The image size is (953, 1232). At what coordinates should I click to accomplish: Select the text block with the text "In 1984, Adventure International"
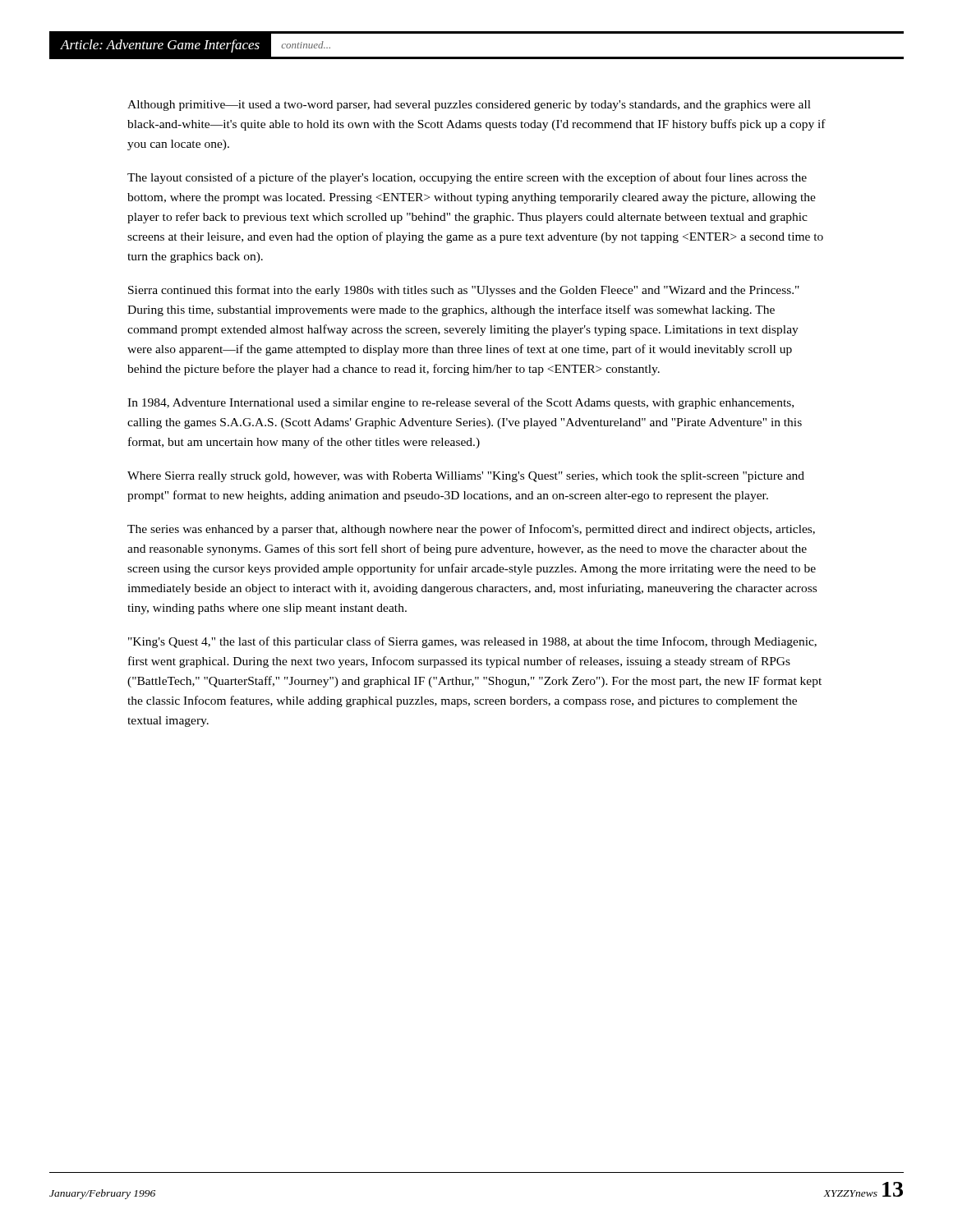click(x=465, y=422)
